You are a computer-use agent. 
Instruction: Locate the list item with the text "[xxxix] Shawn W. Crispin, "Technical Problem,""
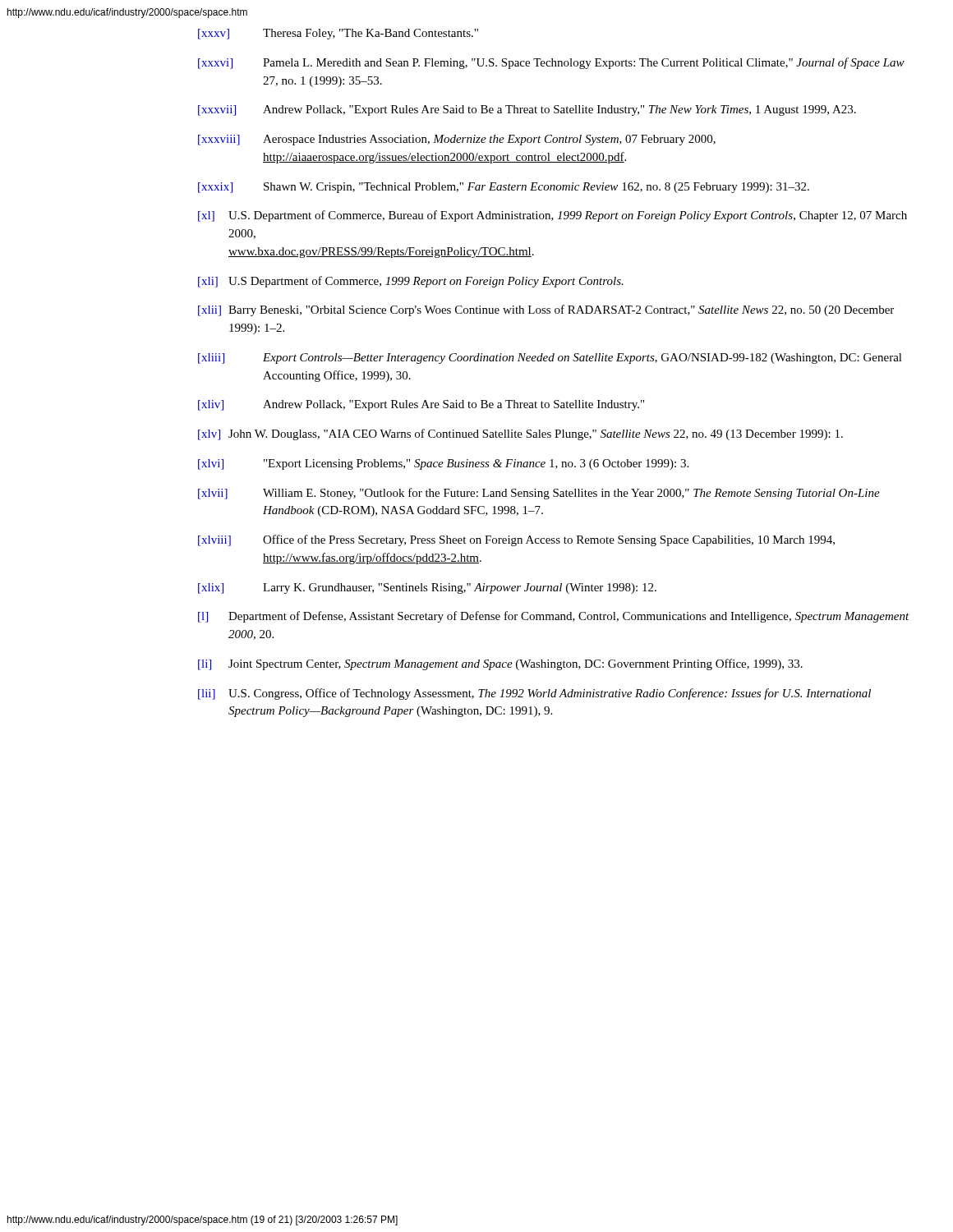click(559, 187)
